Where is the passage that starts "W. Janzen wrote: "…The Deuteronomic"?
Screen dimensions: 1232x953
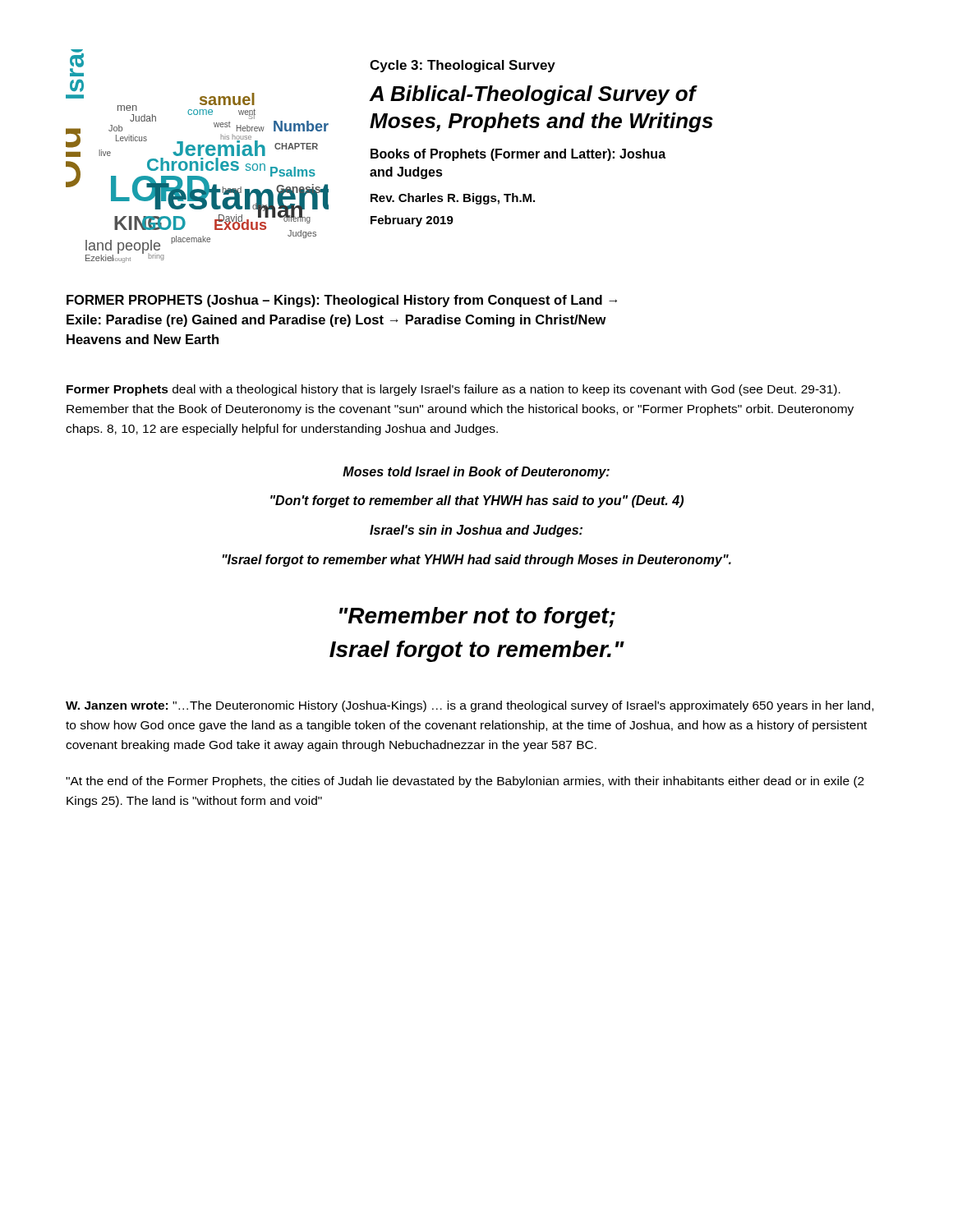(x=470, y=725)
